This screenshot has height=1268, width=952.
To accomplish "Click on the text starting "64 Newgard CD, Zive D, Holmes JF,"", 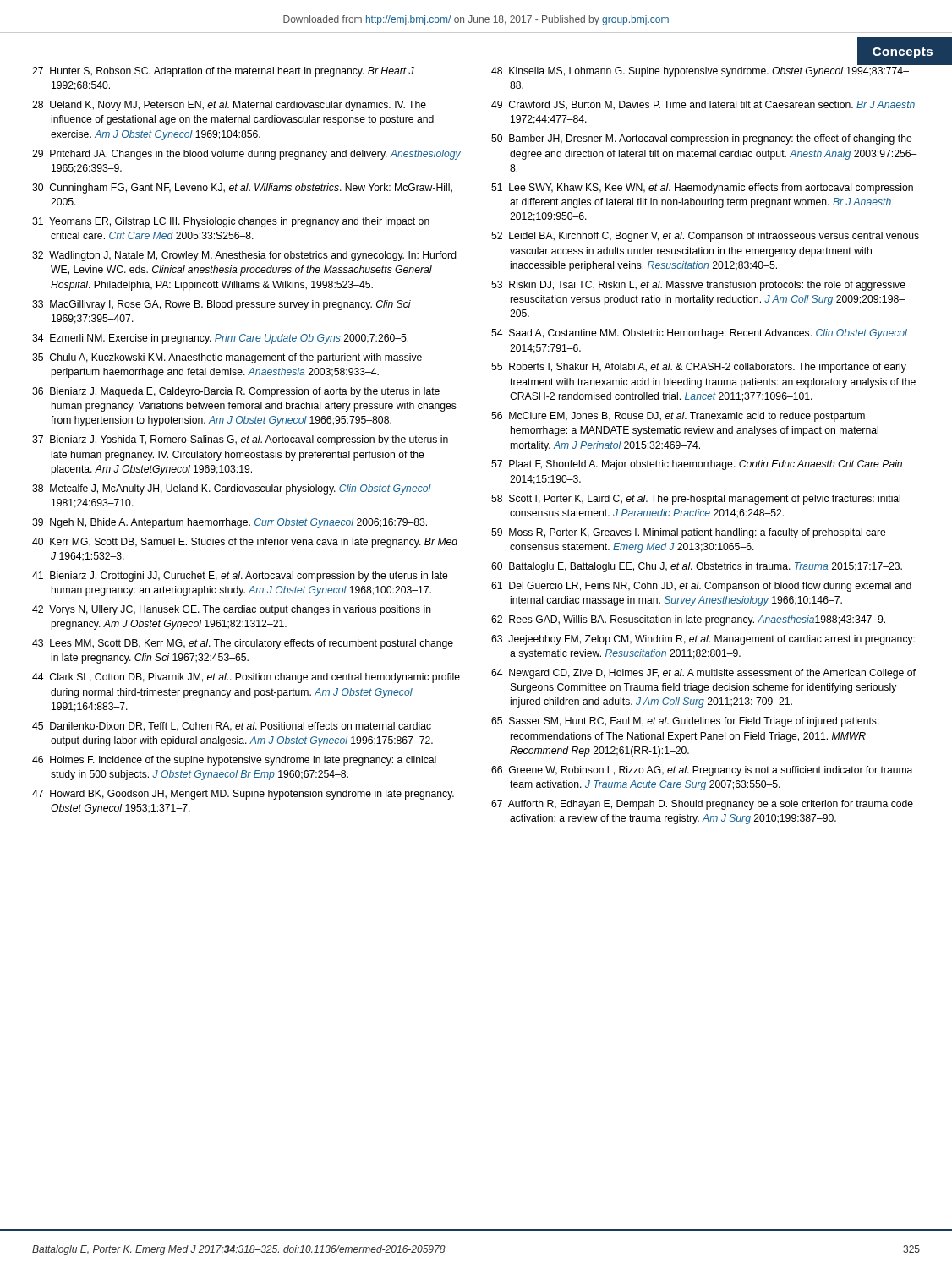I will coord(703,687).
